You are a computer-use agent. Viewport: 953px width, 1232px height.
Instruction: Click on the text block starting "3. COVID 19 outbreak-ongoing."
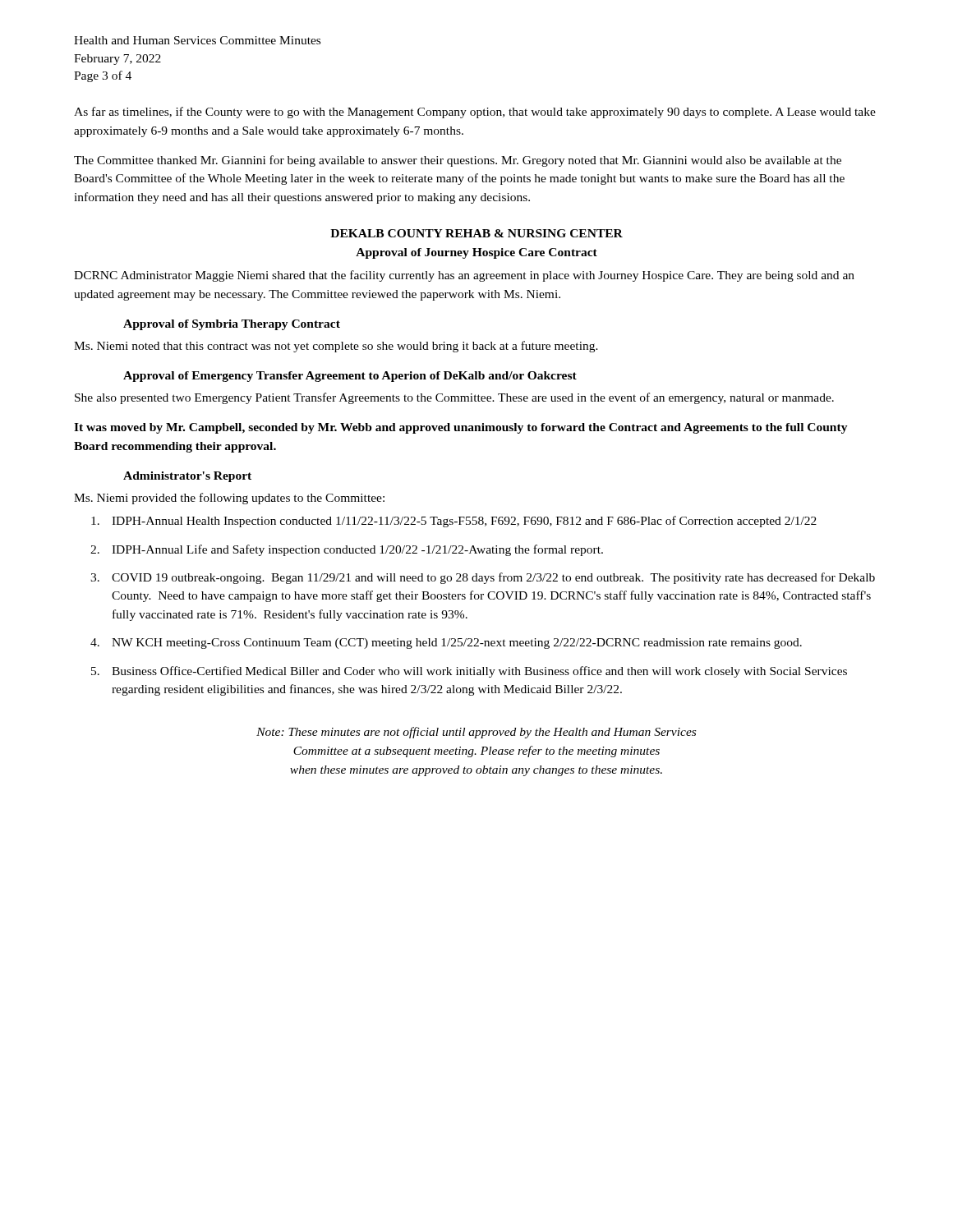484,596
